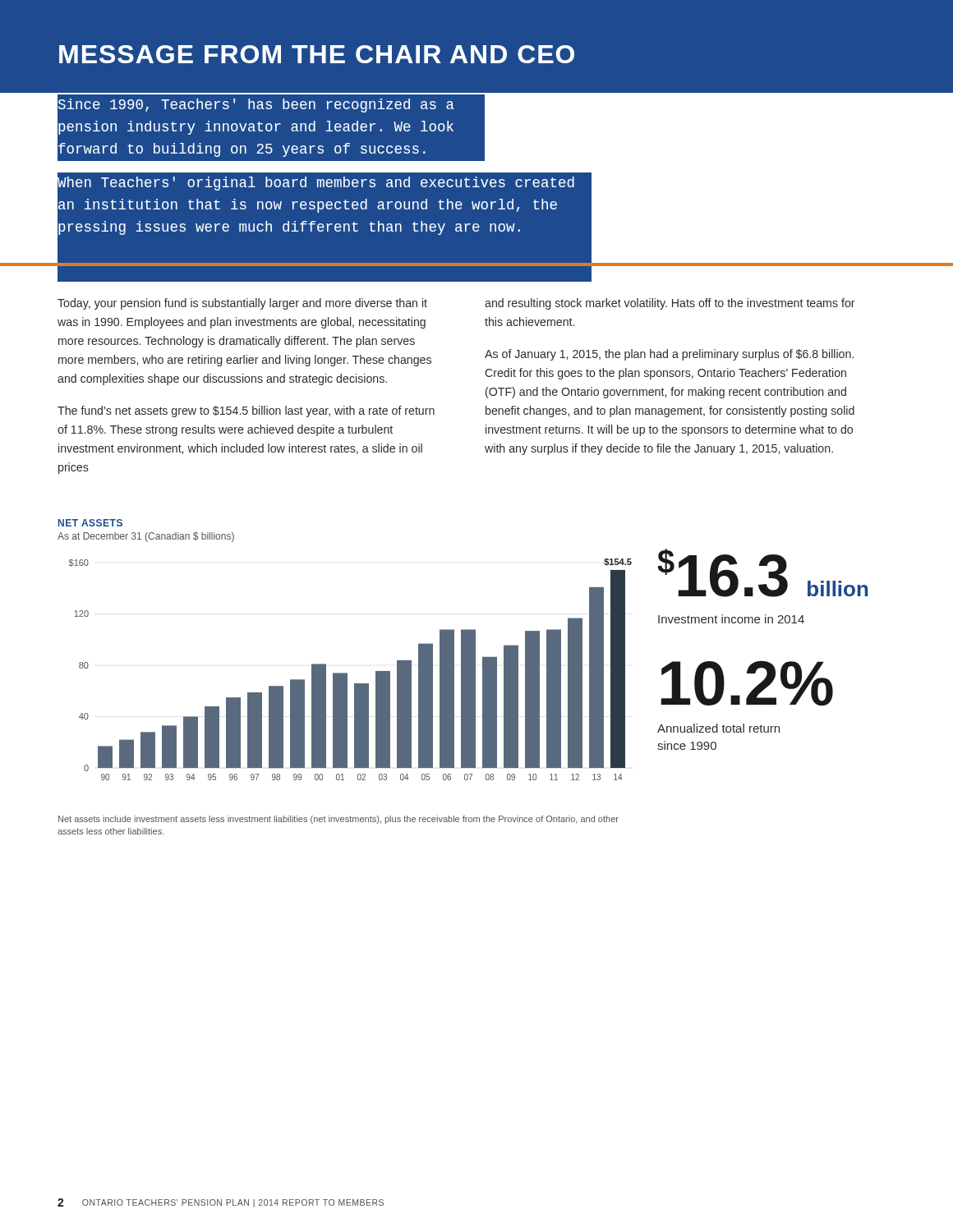Find the footnote with the text "Net assets include investment"
The height and width of the screenshot is (1232, 953).
338,825
